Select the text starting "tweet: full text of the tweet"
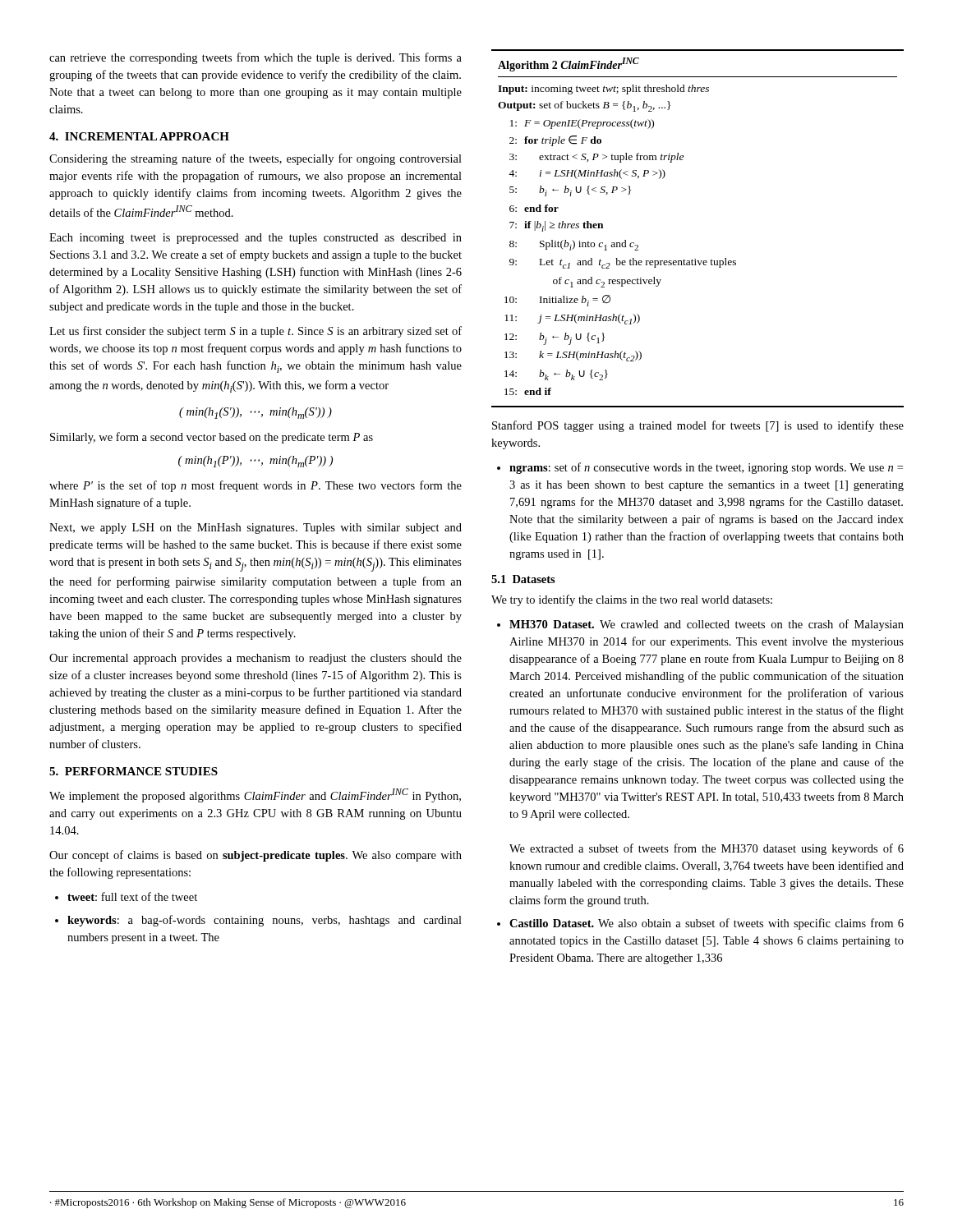953x1232 pixels. [132, 897]
